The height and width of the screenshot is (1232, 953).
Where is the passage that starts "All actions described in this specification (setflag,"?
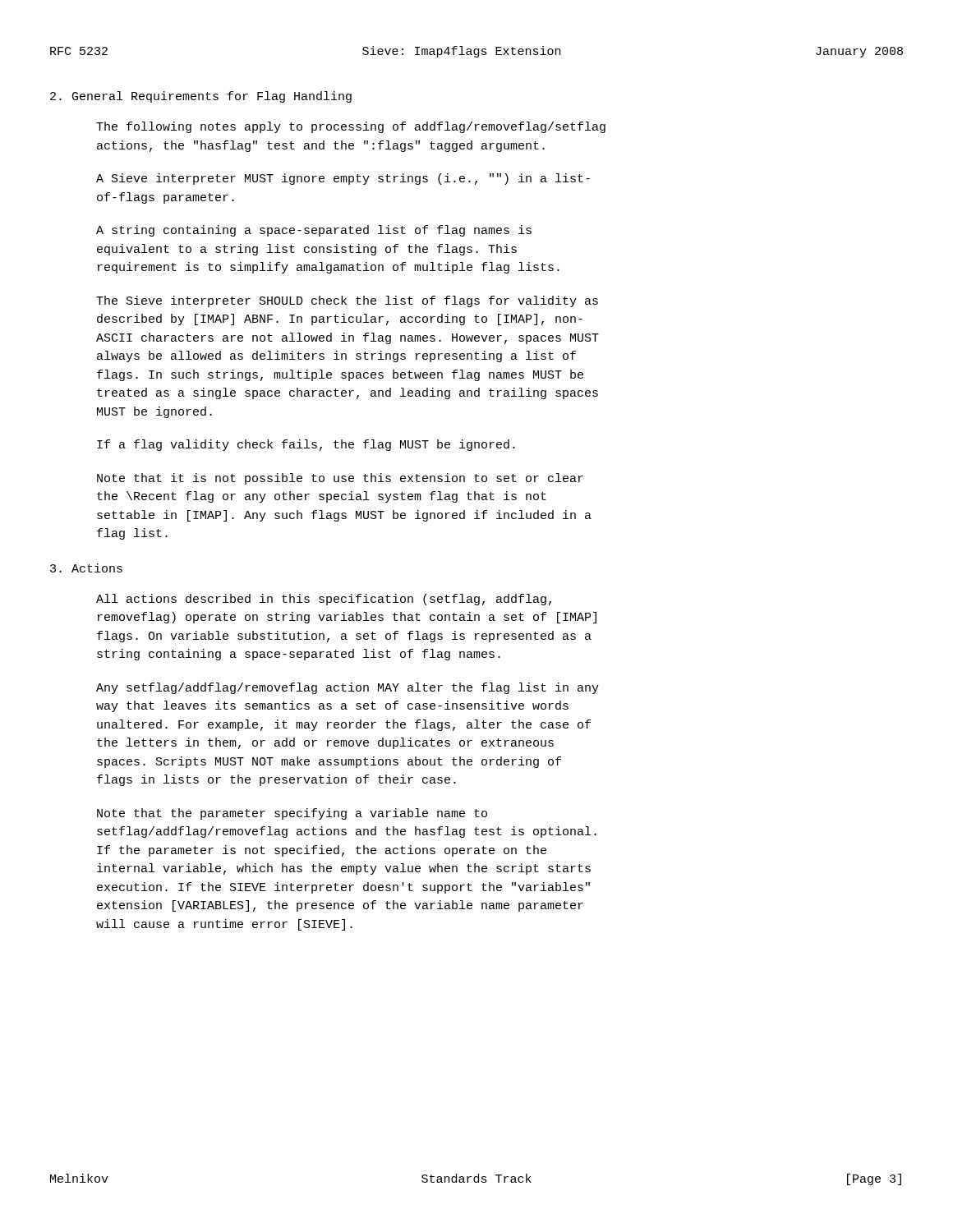(348, 627)
